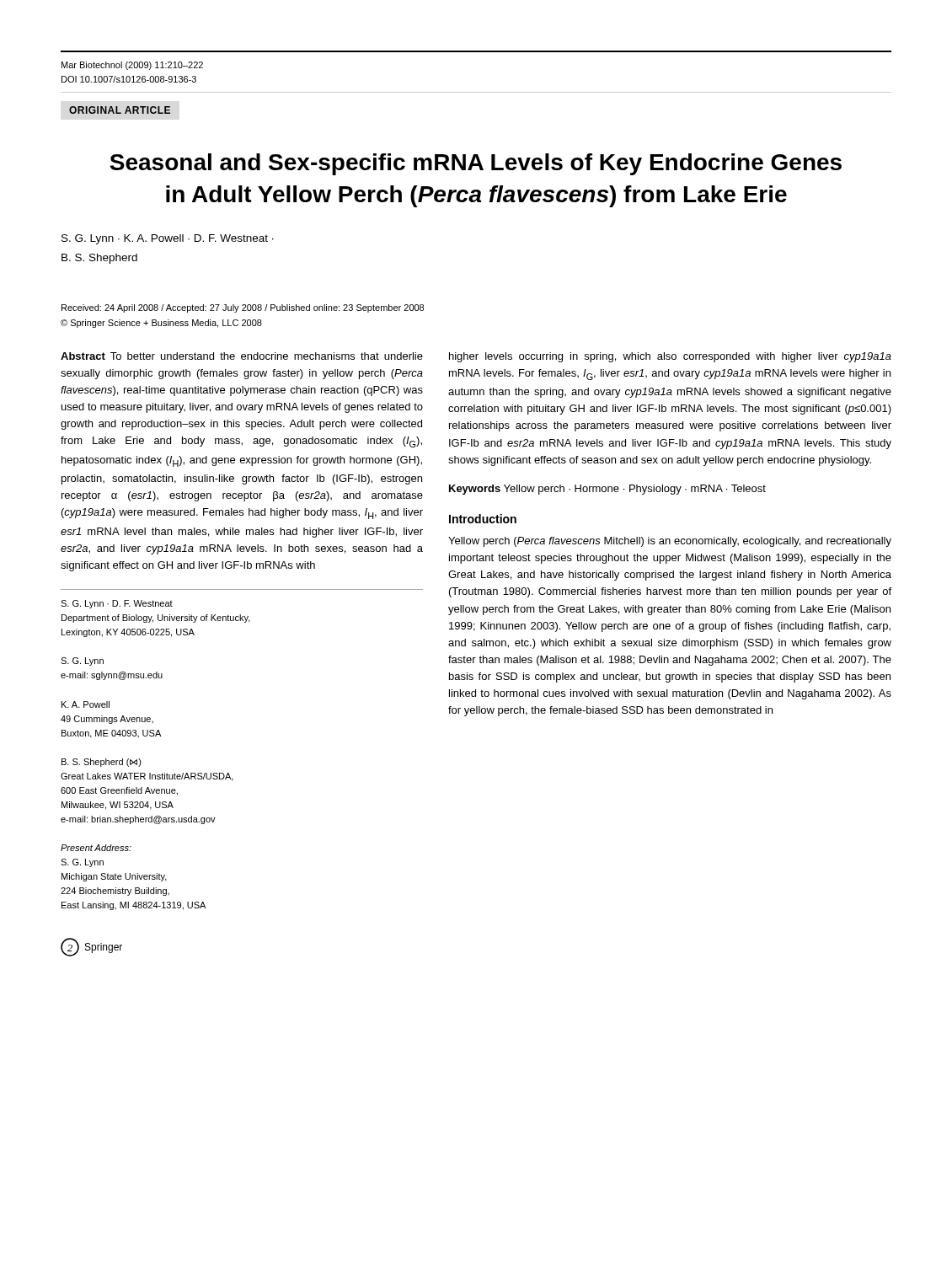Click on the text block with the text "Keywords Yellow perch ·"
Screen dimensions: 1264x952
[x=607, y=488]
